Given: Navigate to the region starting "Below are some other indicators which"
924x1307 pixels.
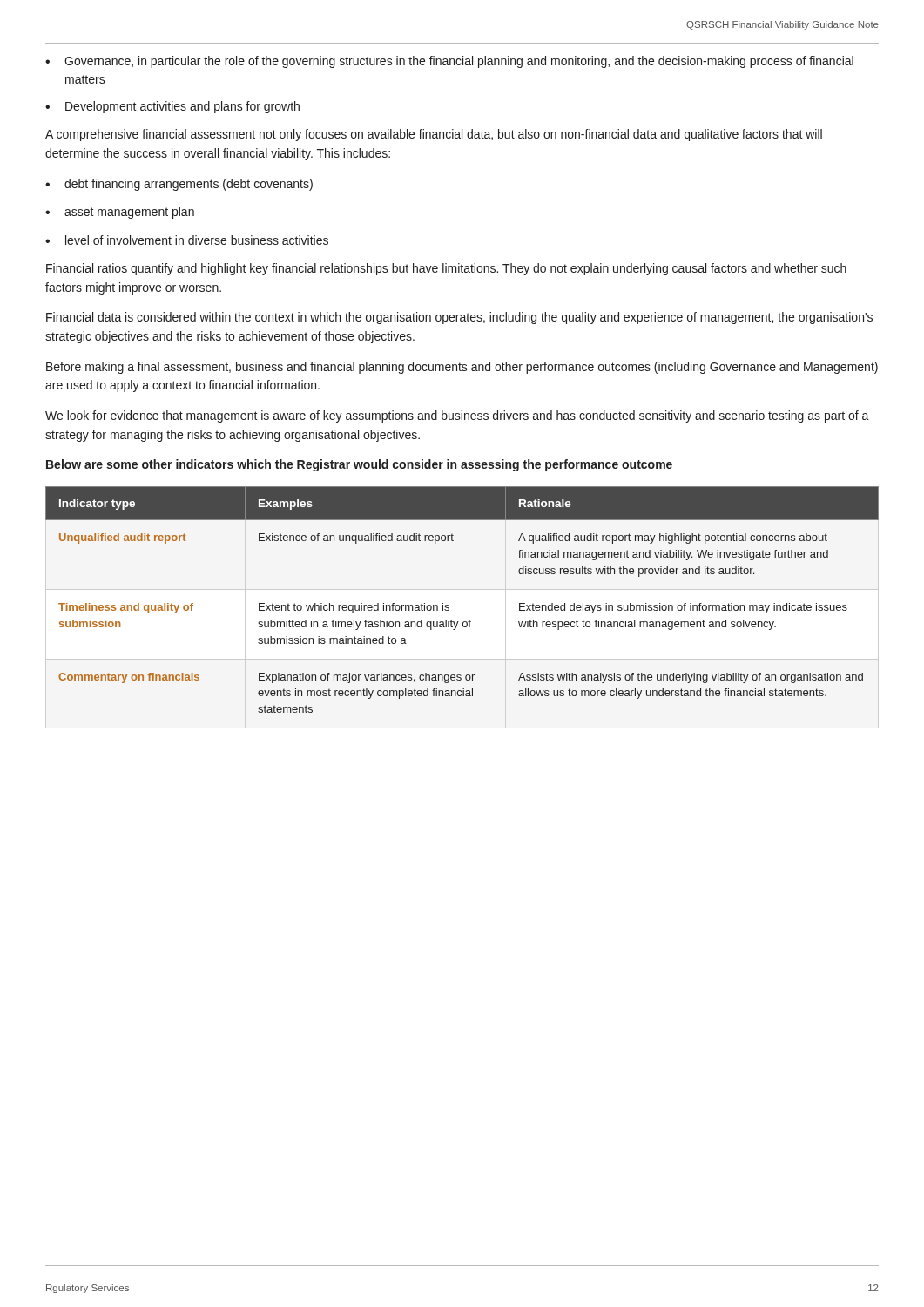Looking at the screenshot, I should click(x=359, y=465).
